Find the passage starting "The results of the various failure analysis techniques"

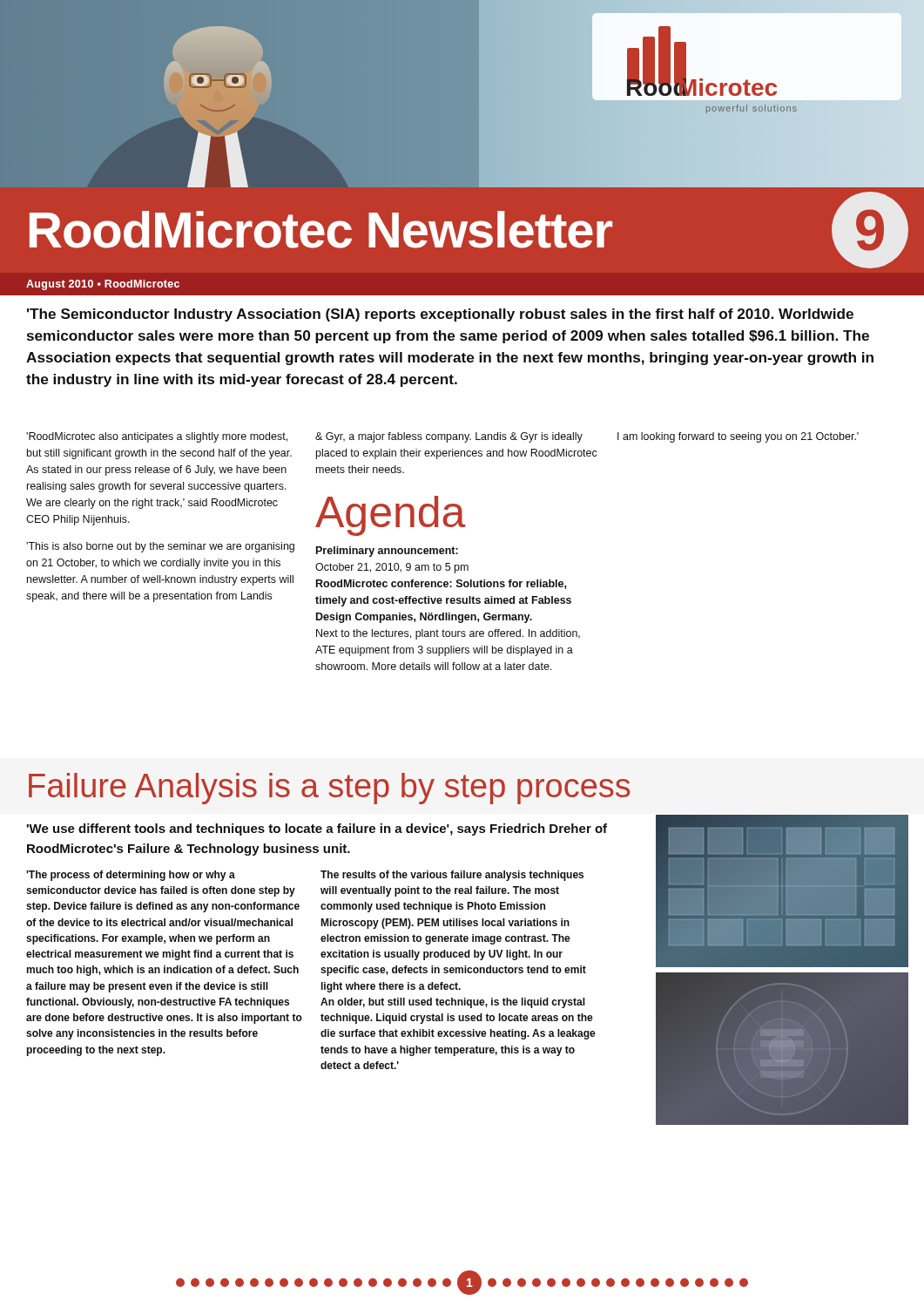tap(459, 970)
